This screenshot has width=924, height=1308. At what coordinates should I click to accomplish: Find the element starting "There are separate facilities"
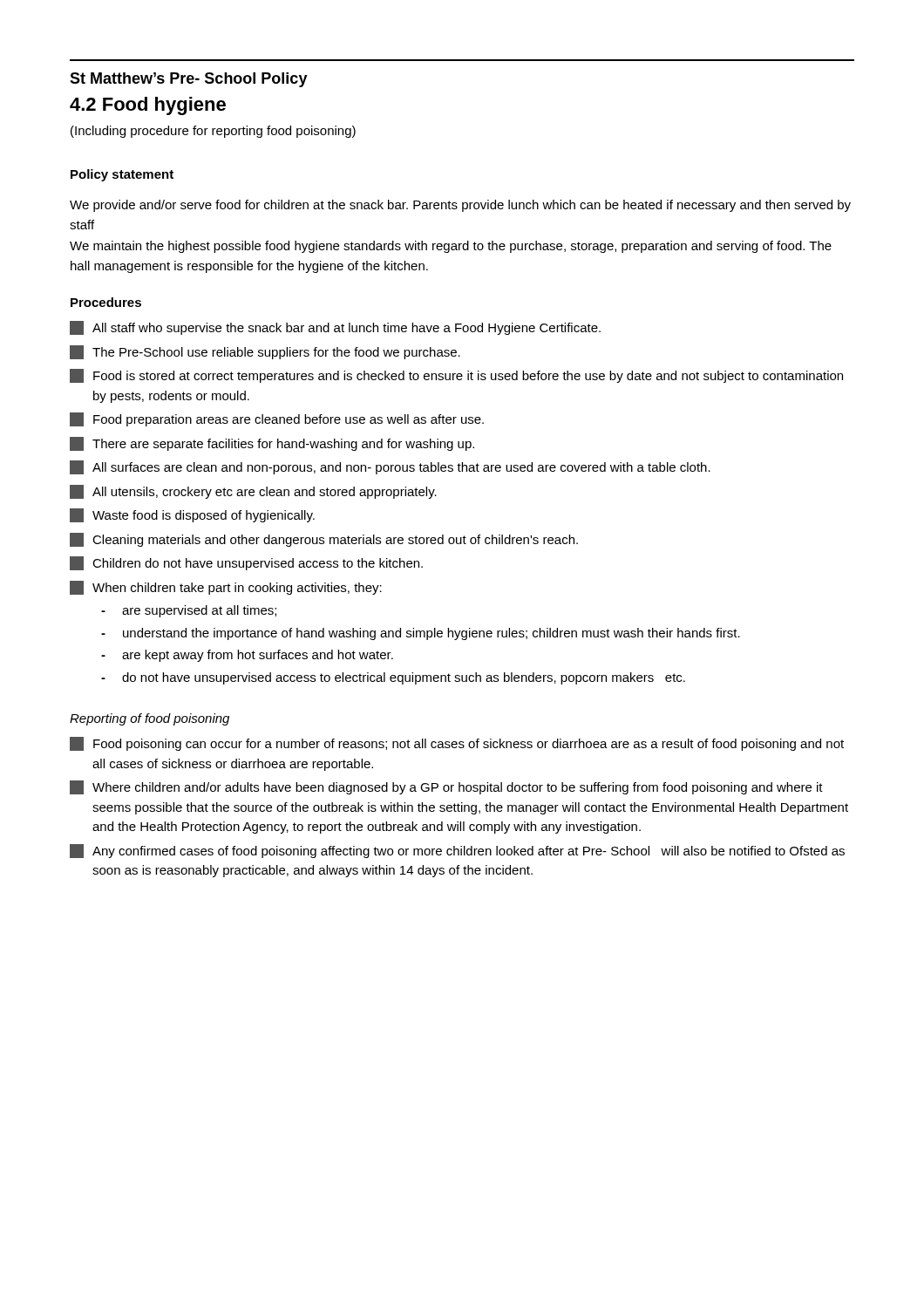click(462, 444)
